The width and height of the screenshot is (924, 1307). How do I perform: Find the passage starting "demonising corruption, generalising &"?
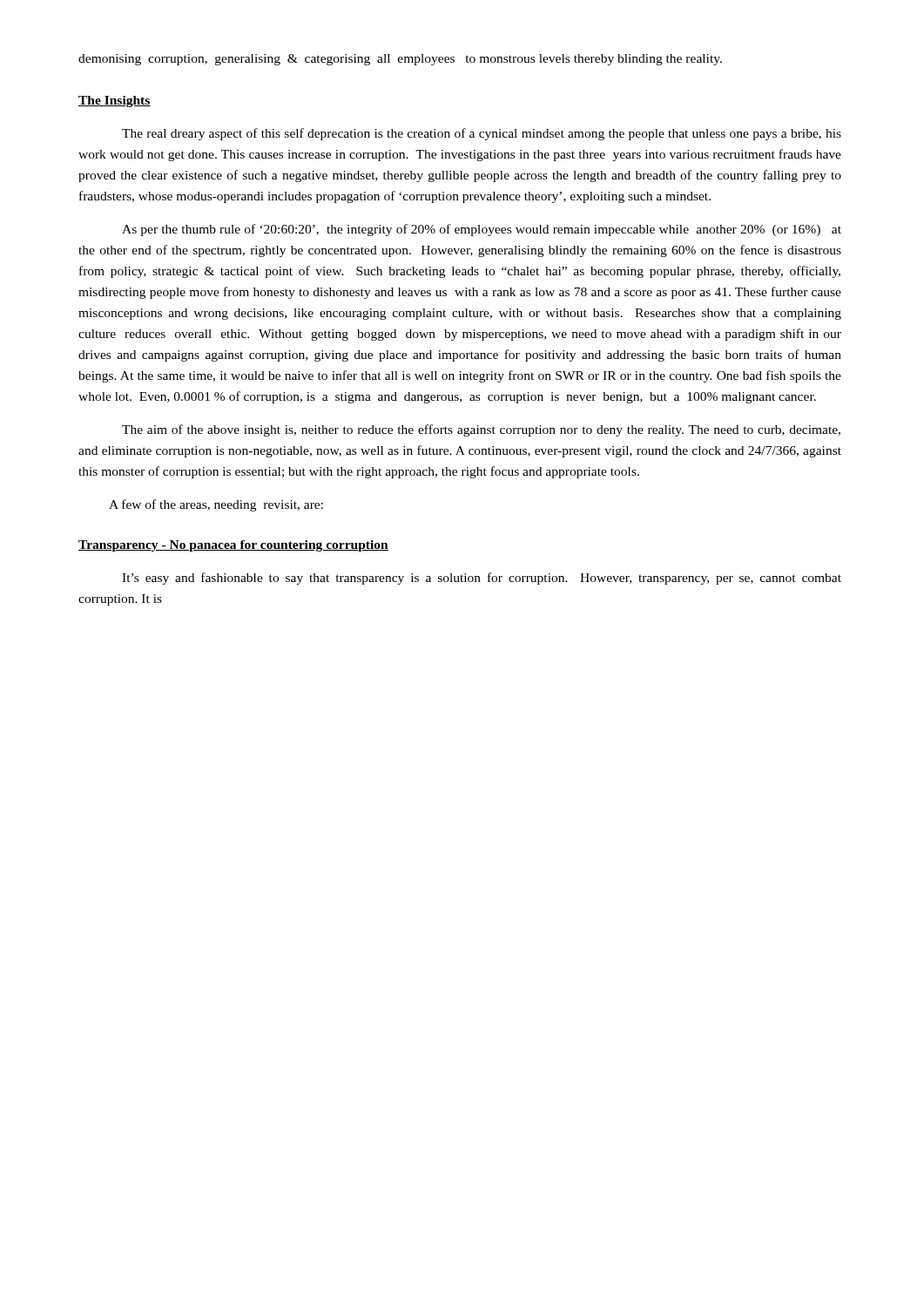(x=460, y=58)
